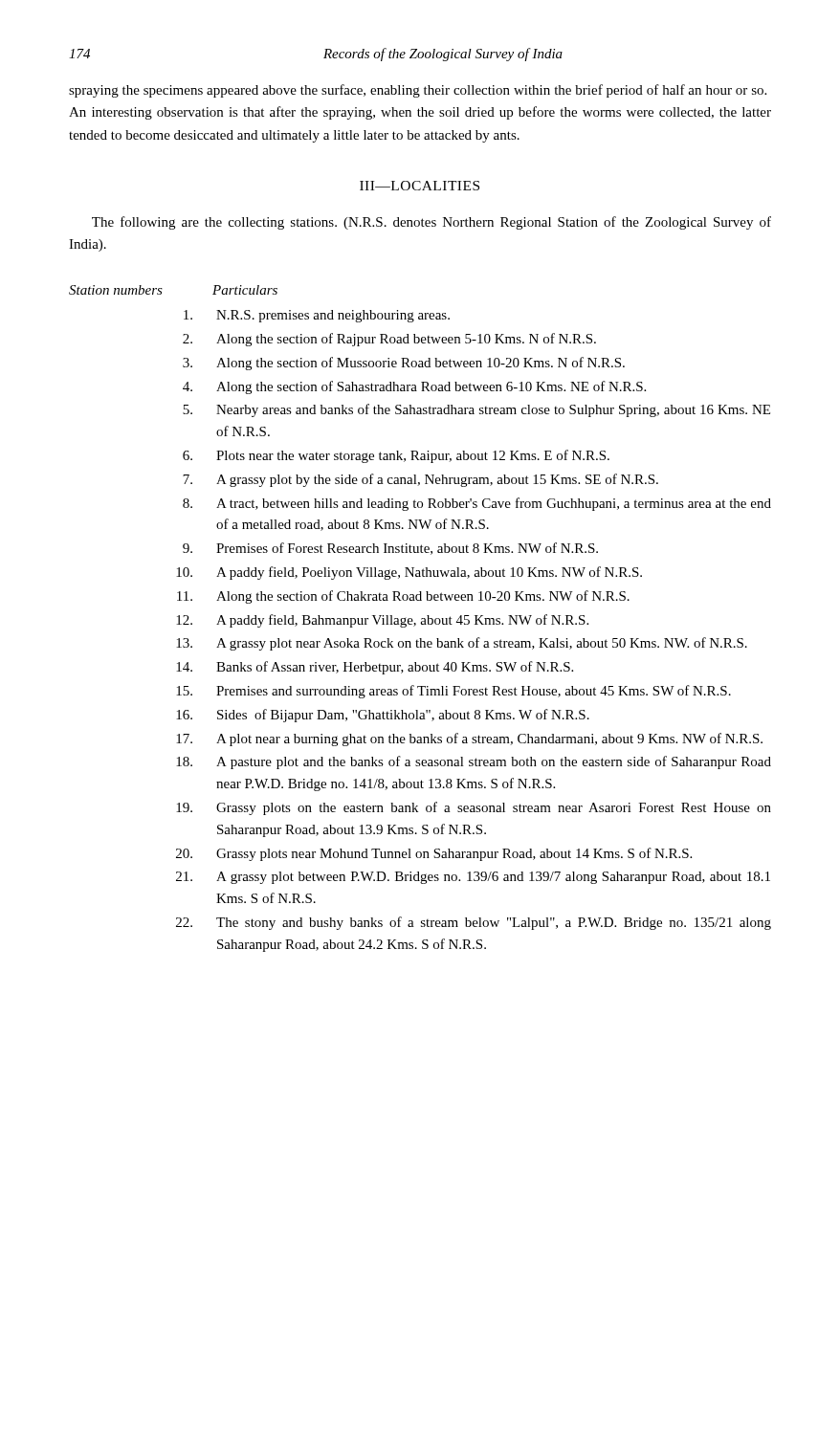Click on the list item containing "17. A plot near a burning"
The height and width of the screenshot is (1435, 840).
tap(420, 739)
